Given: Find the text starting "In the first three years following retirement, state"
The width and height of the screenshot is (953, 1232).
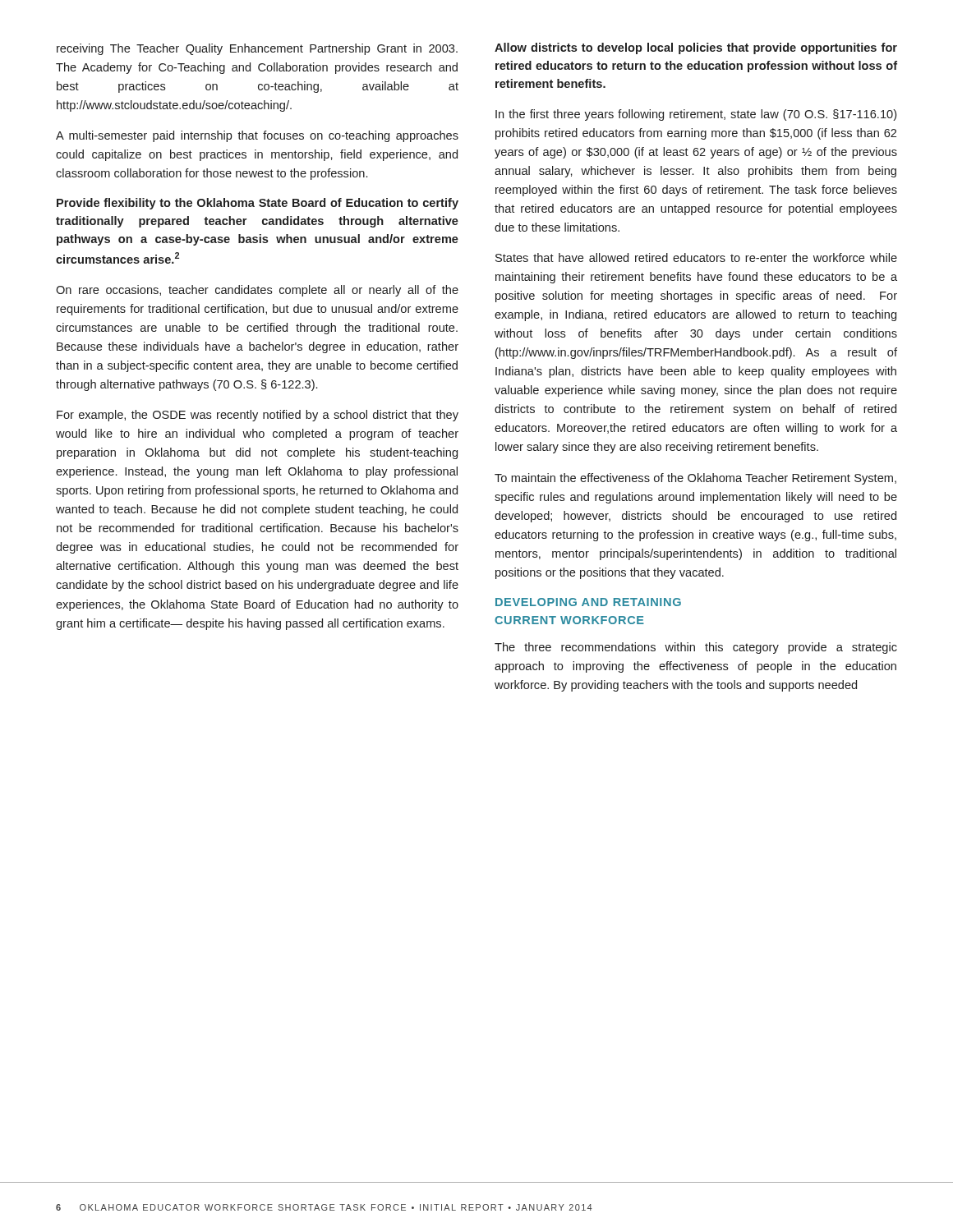Looking at the screenshot, I should pyautogui.click(x=696, y=171).
